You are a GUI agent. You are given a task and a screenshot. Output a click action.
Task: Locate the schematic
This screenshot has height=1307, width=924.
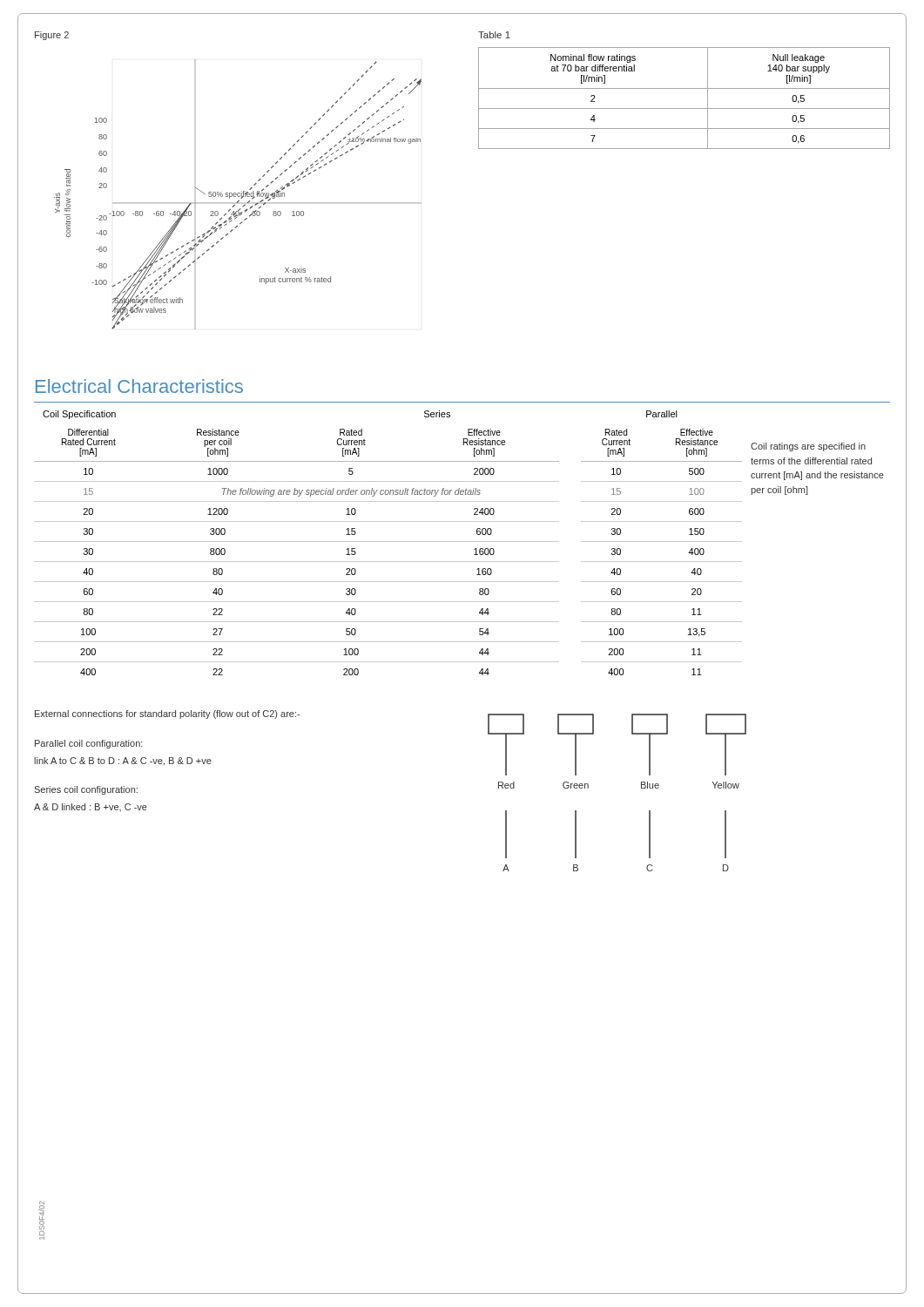pos(619,802)
